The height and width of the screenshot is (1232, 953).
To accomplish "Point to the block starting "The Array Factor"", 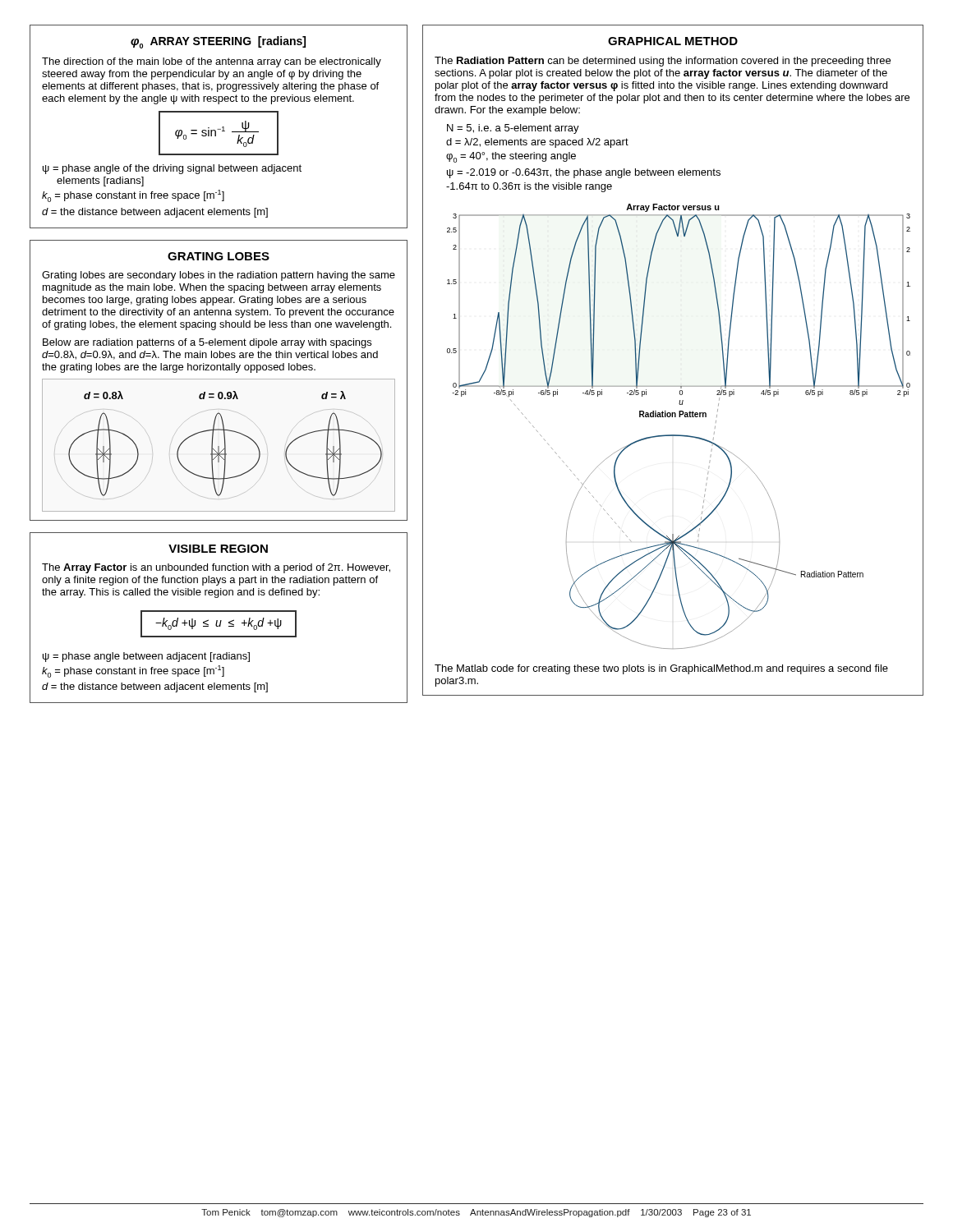I will click(x=217, y=579).
